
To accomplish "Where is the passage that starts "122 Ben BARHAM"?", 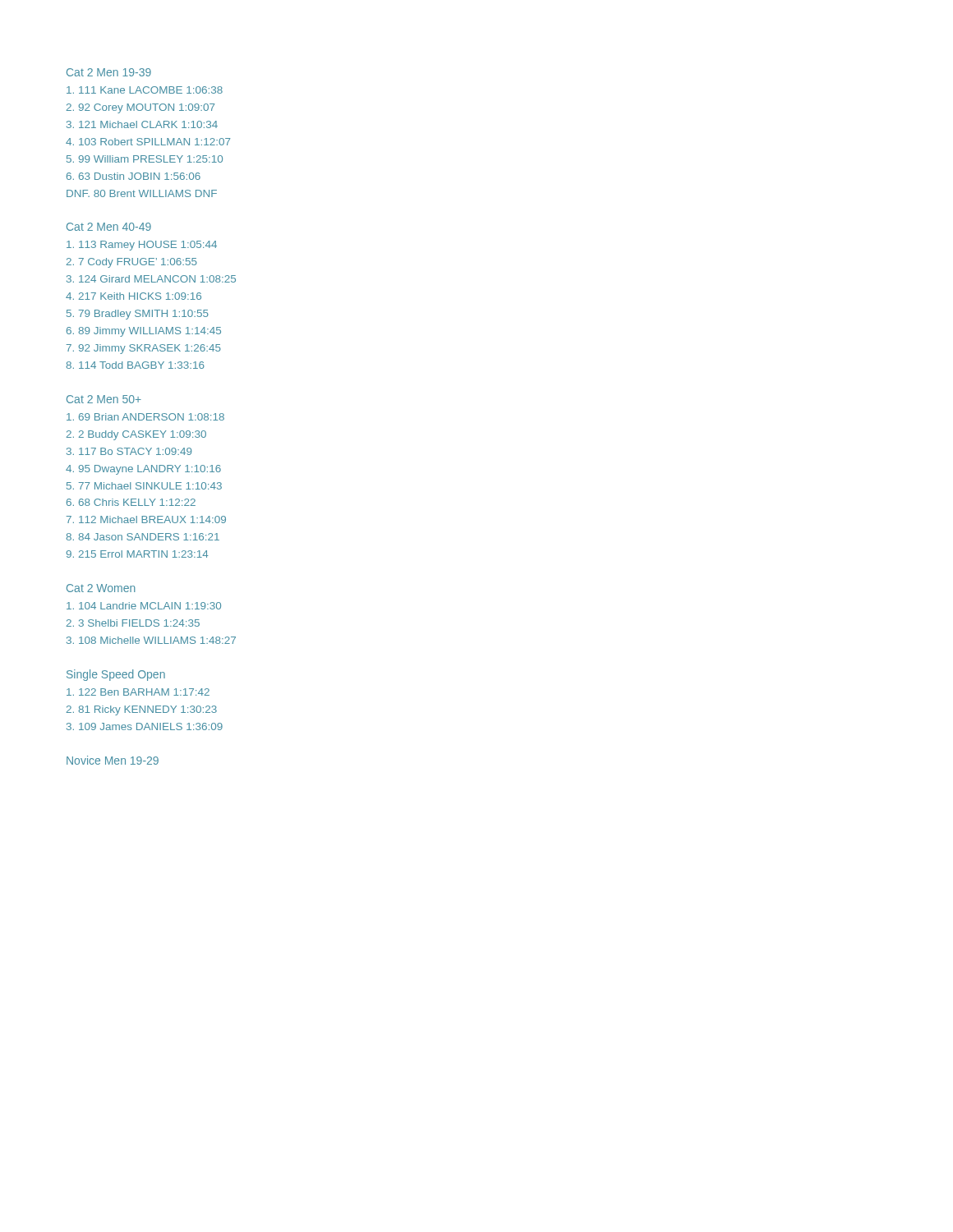I will click(x=138, y=692).
